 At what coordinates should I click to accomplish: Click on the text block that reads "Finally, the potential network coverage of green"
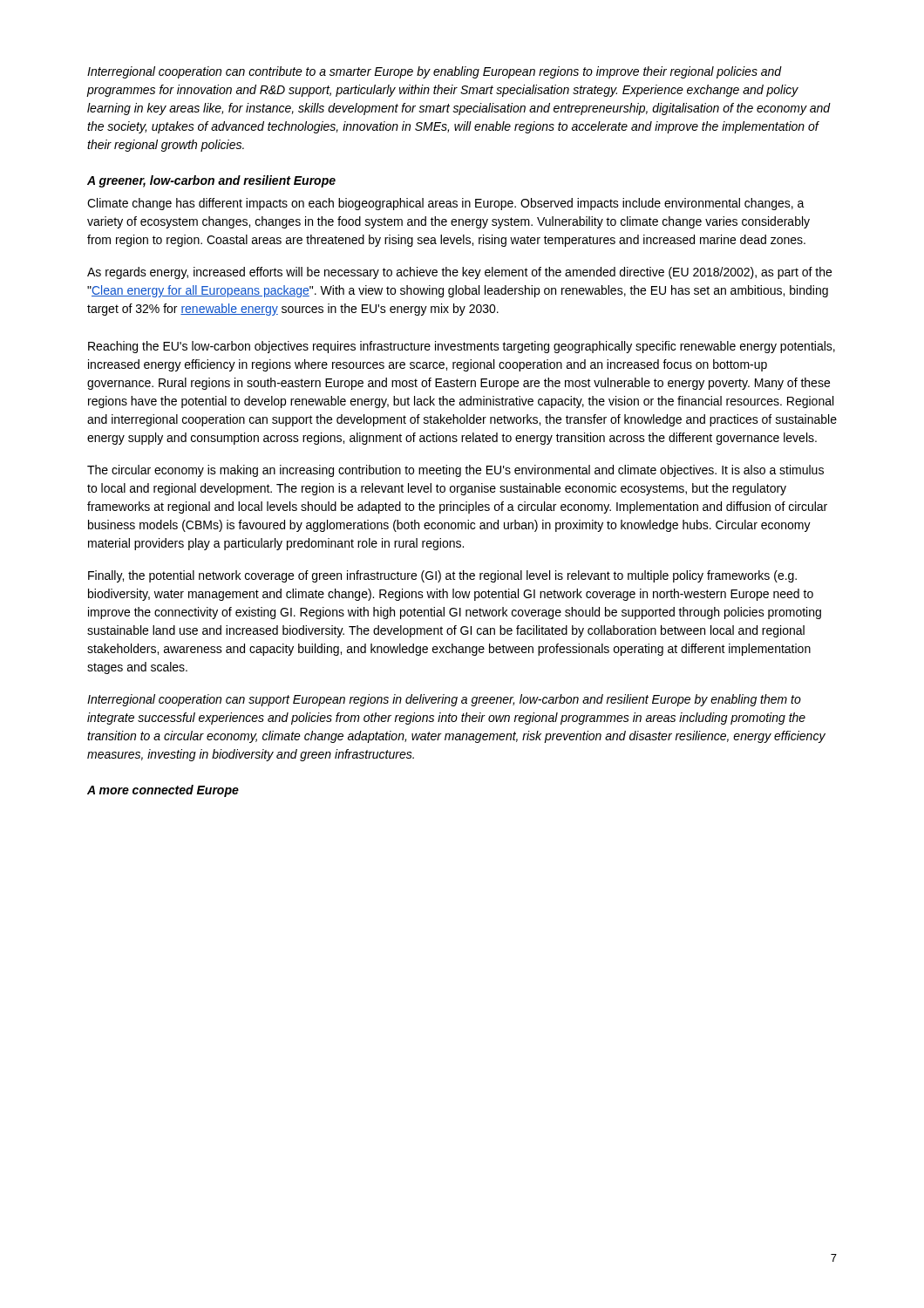point(462,622)
